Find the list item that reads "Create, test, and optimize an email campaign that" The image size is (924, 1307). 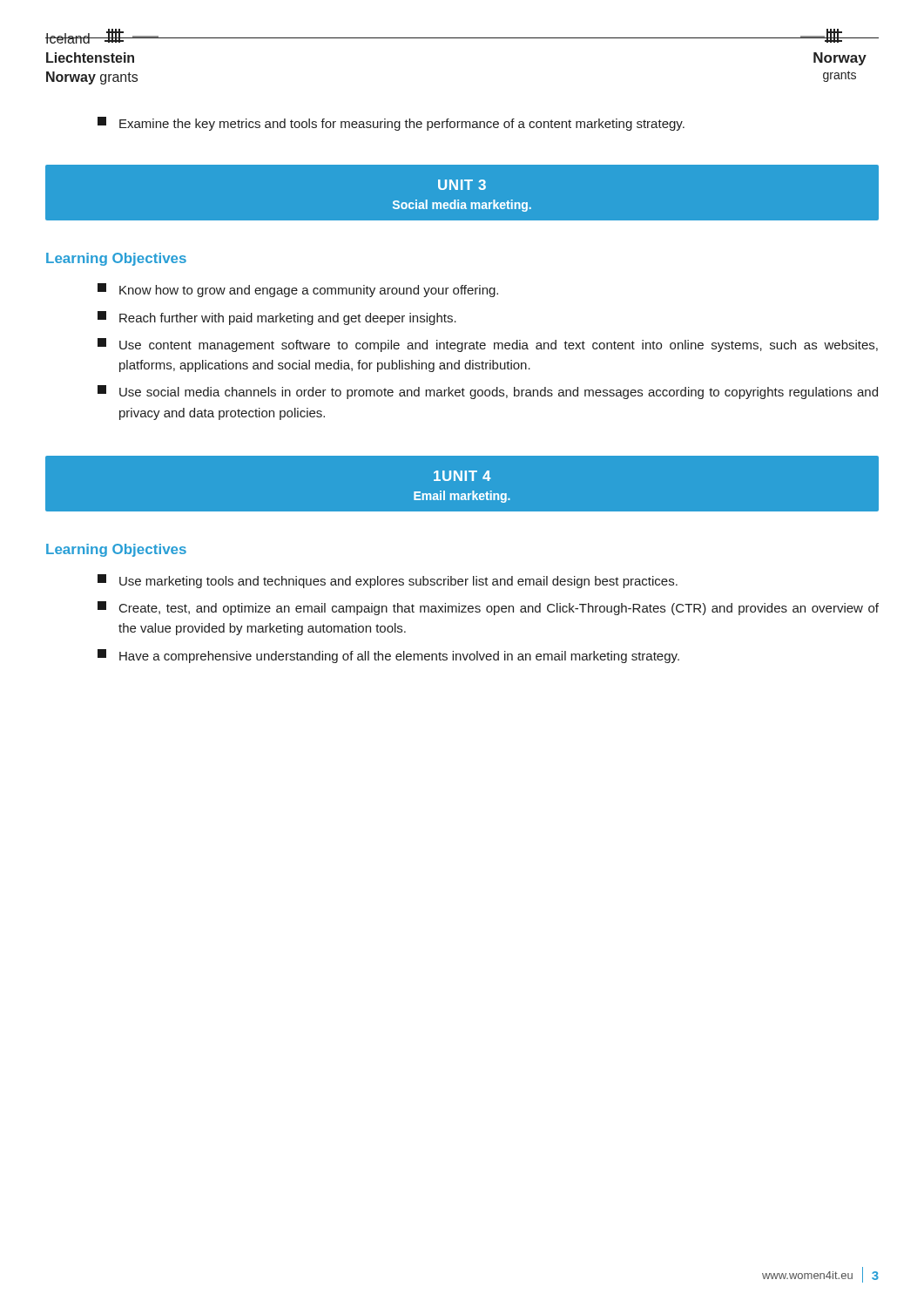(488, 618)
